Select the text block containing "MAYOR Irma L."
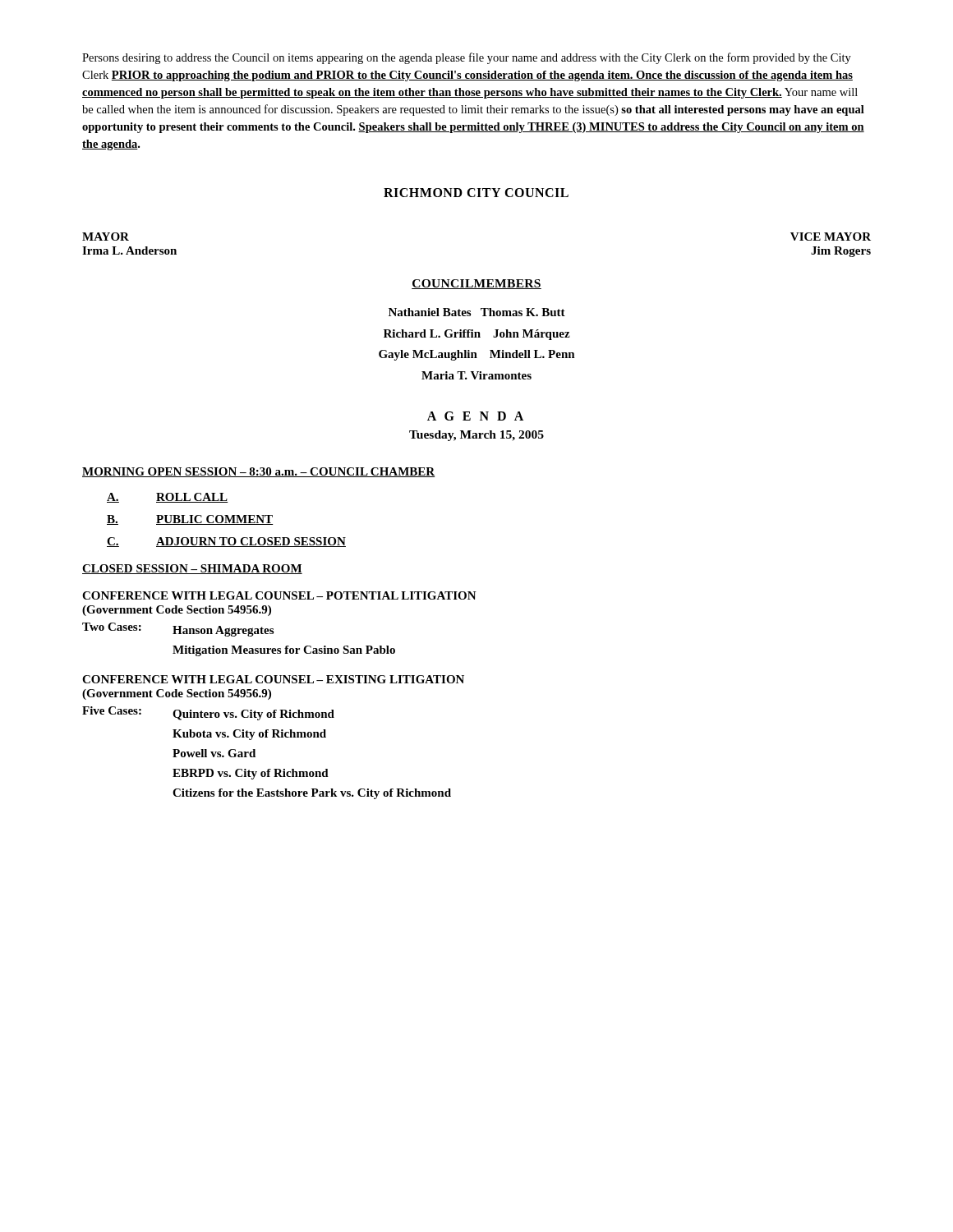Image resolution: width=953 pixels, height=1232 pixels. point(97,236)
